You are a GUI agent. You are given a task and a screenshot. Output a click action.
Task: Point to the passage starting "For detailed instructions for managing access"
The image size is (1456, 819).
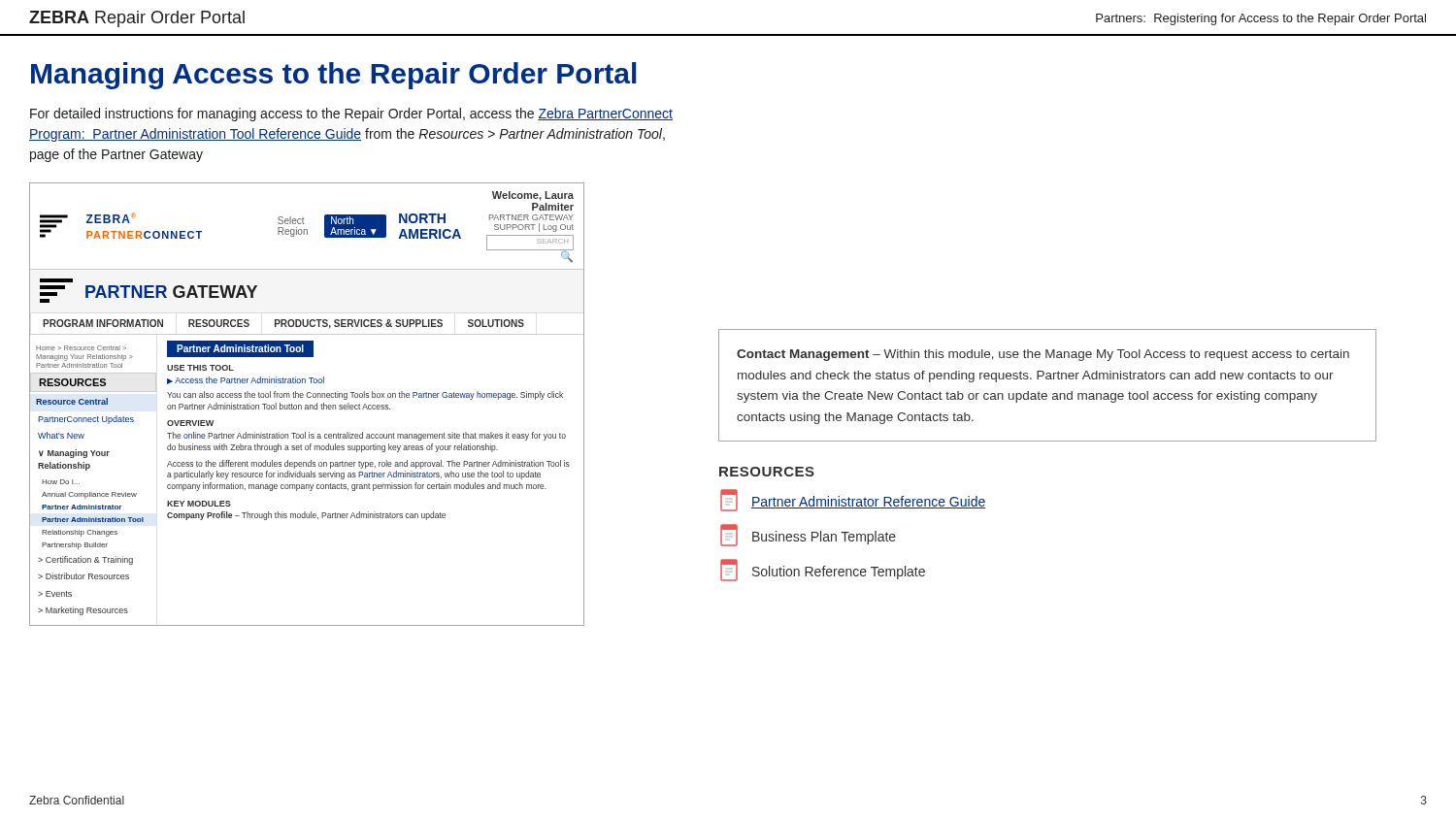(x=351, y=134)
